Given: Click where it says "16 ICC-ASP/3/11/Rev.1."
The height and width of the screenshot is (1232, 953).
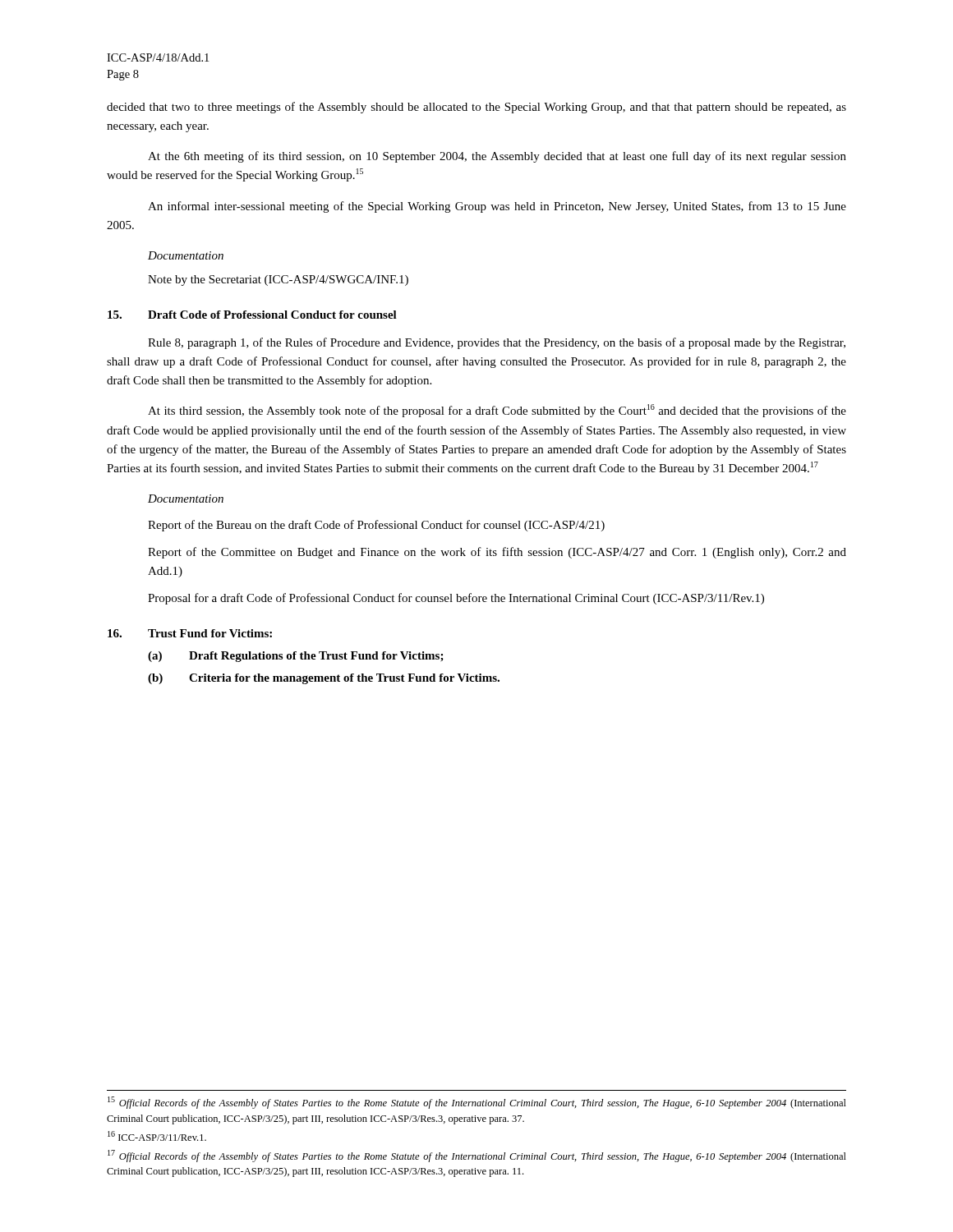Looking at the screenshot, I should pyautogui.click(x=157, y=1136).
